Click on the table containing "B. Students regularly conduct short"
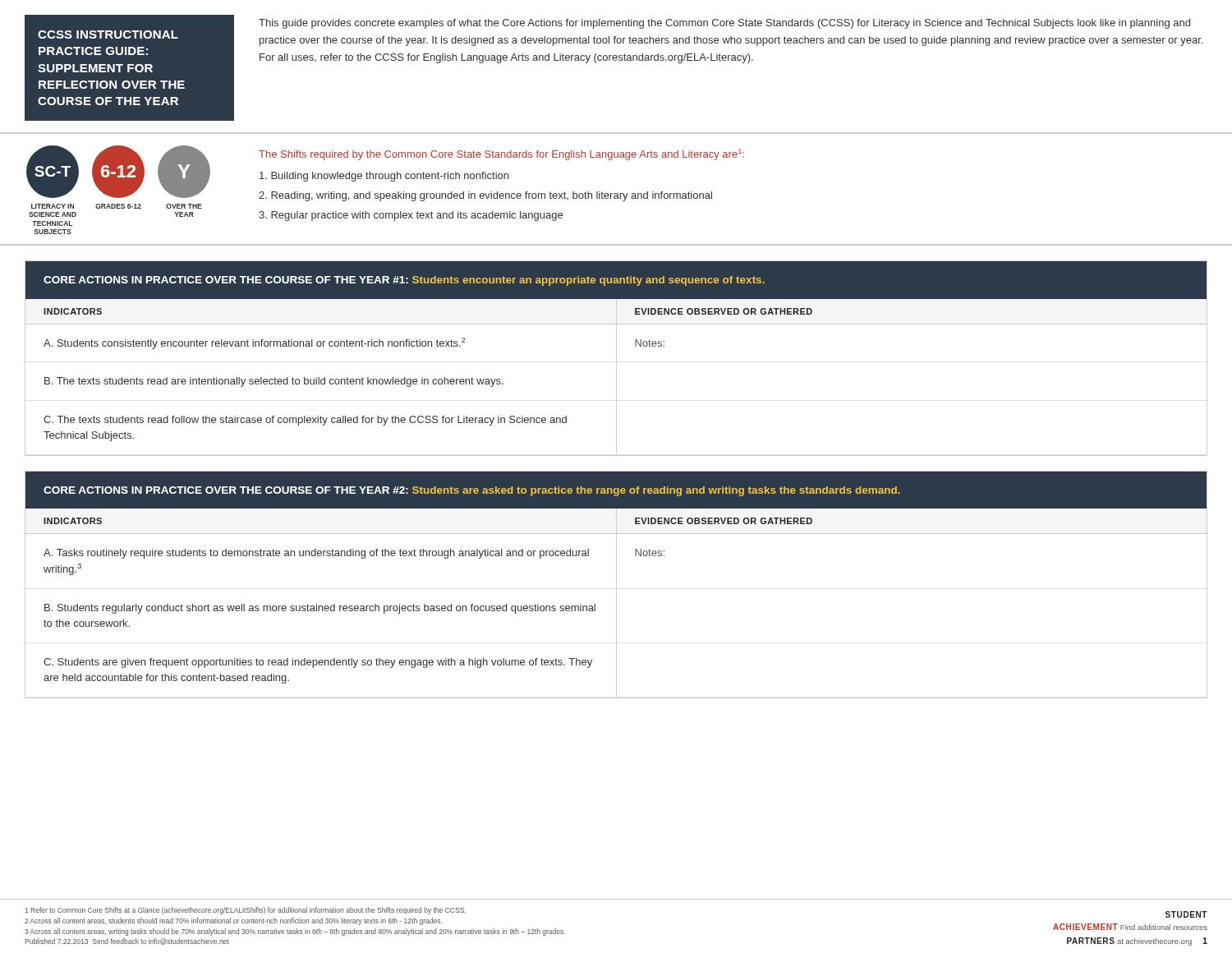The width and height of the screenshot is (1232, 953). point(616,603)
